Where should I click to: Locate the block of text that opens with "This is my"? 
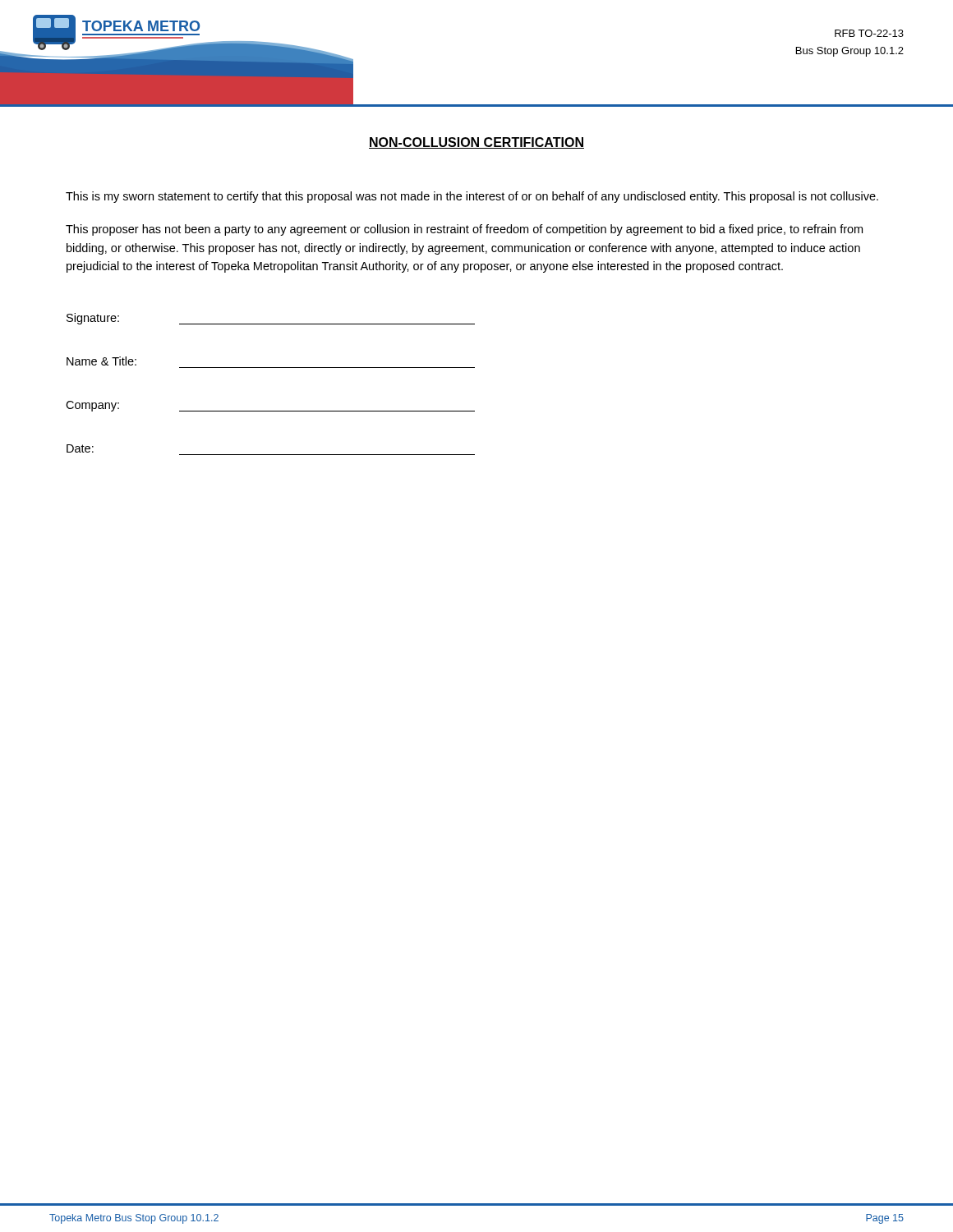(472, 196)
